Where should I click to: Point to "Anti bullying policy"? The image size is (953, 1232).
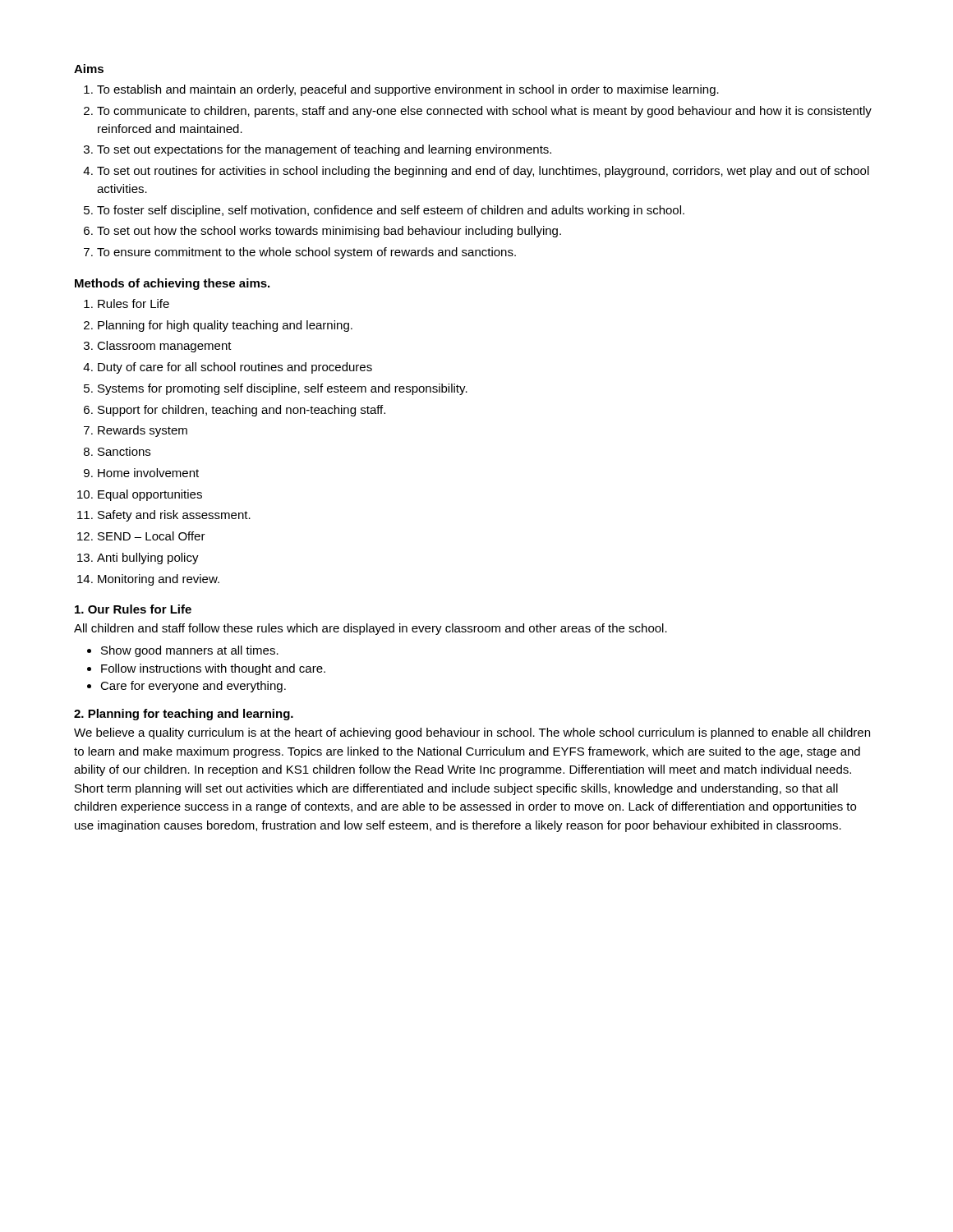tap(138, 559)
